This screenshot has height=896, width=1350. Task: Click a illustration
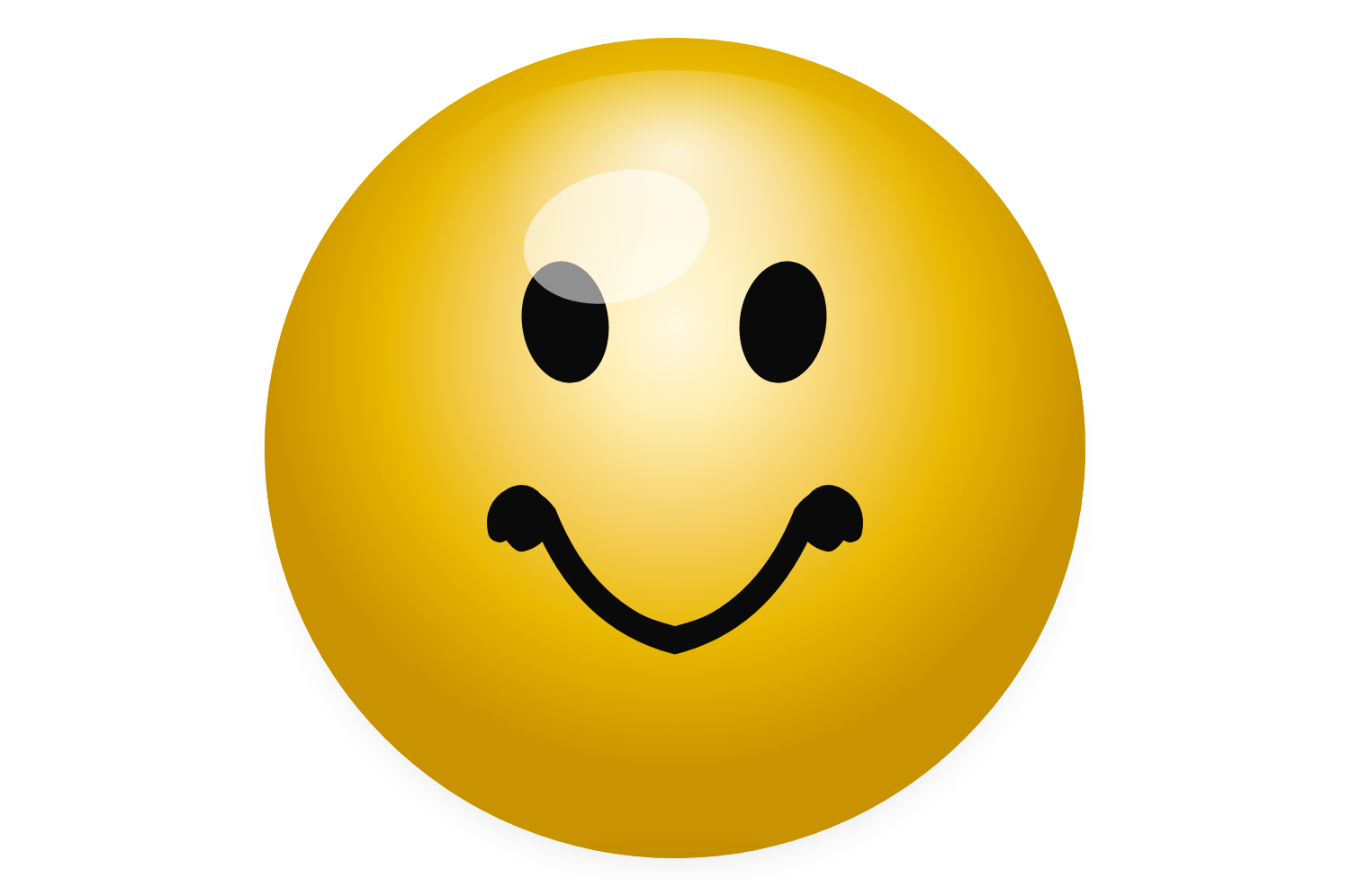(x=675, y=448)
